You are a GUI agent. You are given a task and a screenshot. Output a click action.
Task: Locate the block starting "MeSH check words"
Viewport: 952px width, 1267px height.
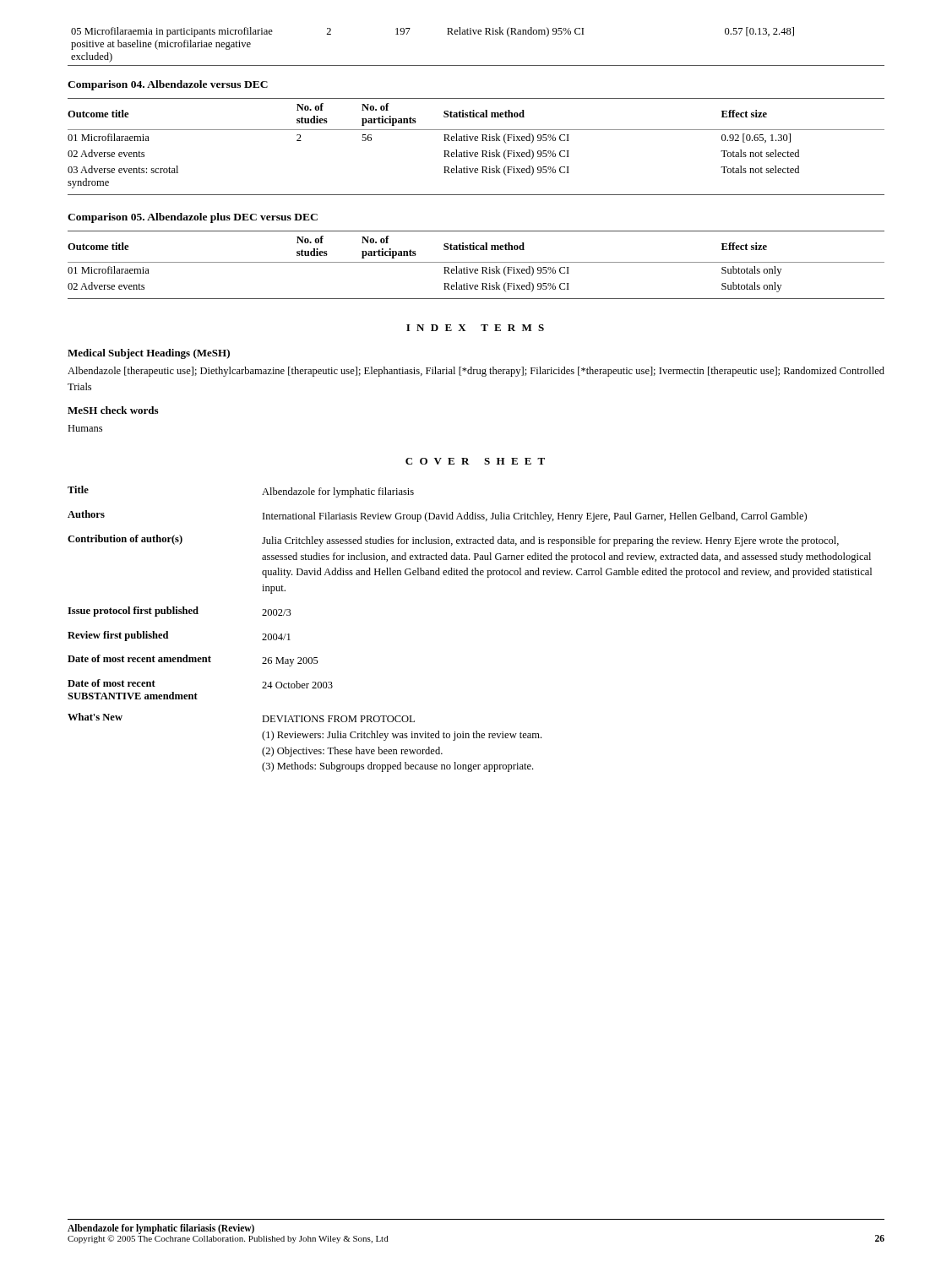coord(113,410)
